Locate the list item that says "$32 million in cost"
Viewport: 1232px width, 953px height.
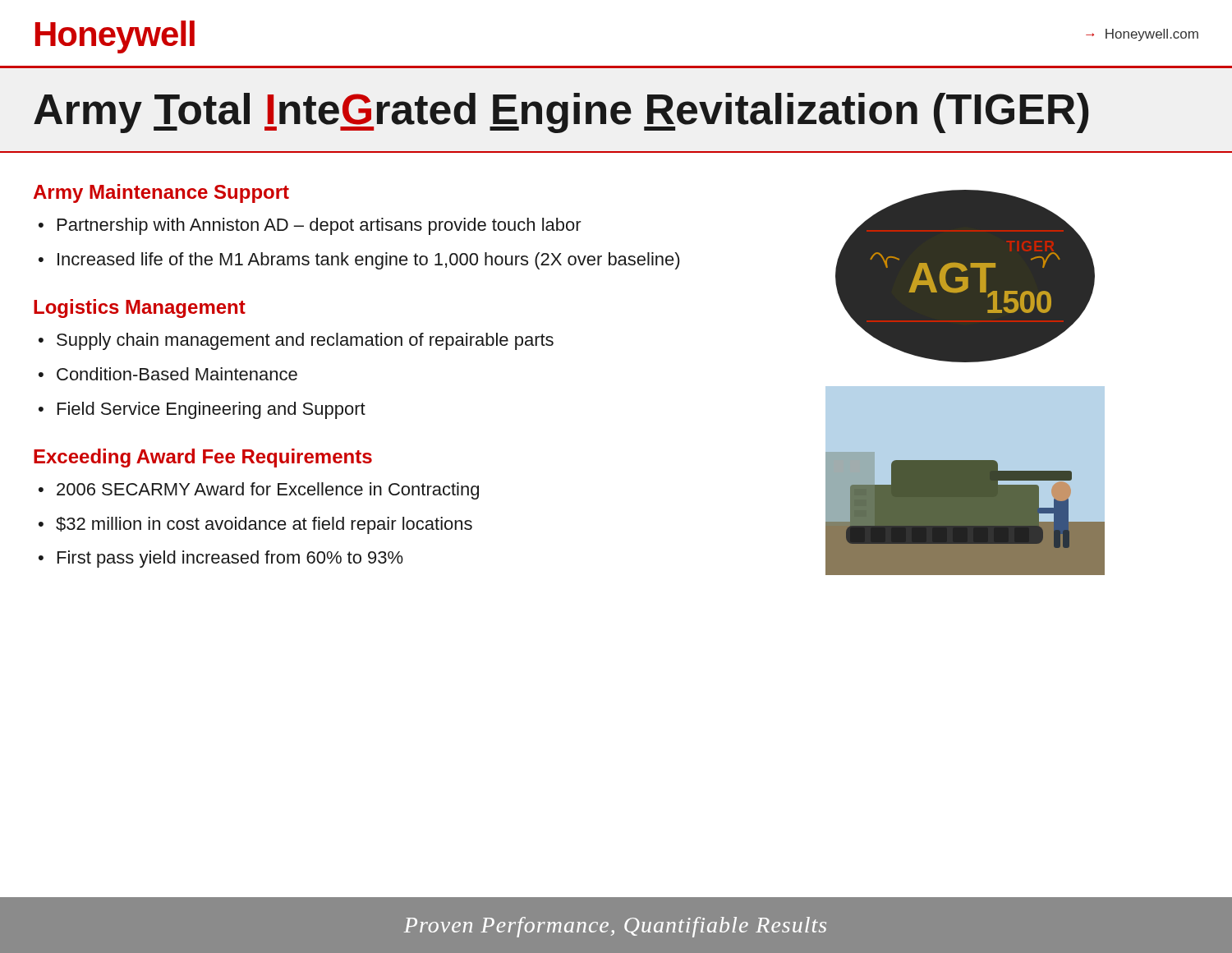pos(264,523)
